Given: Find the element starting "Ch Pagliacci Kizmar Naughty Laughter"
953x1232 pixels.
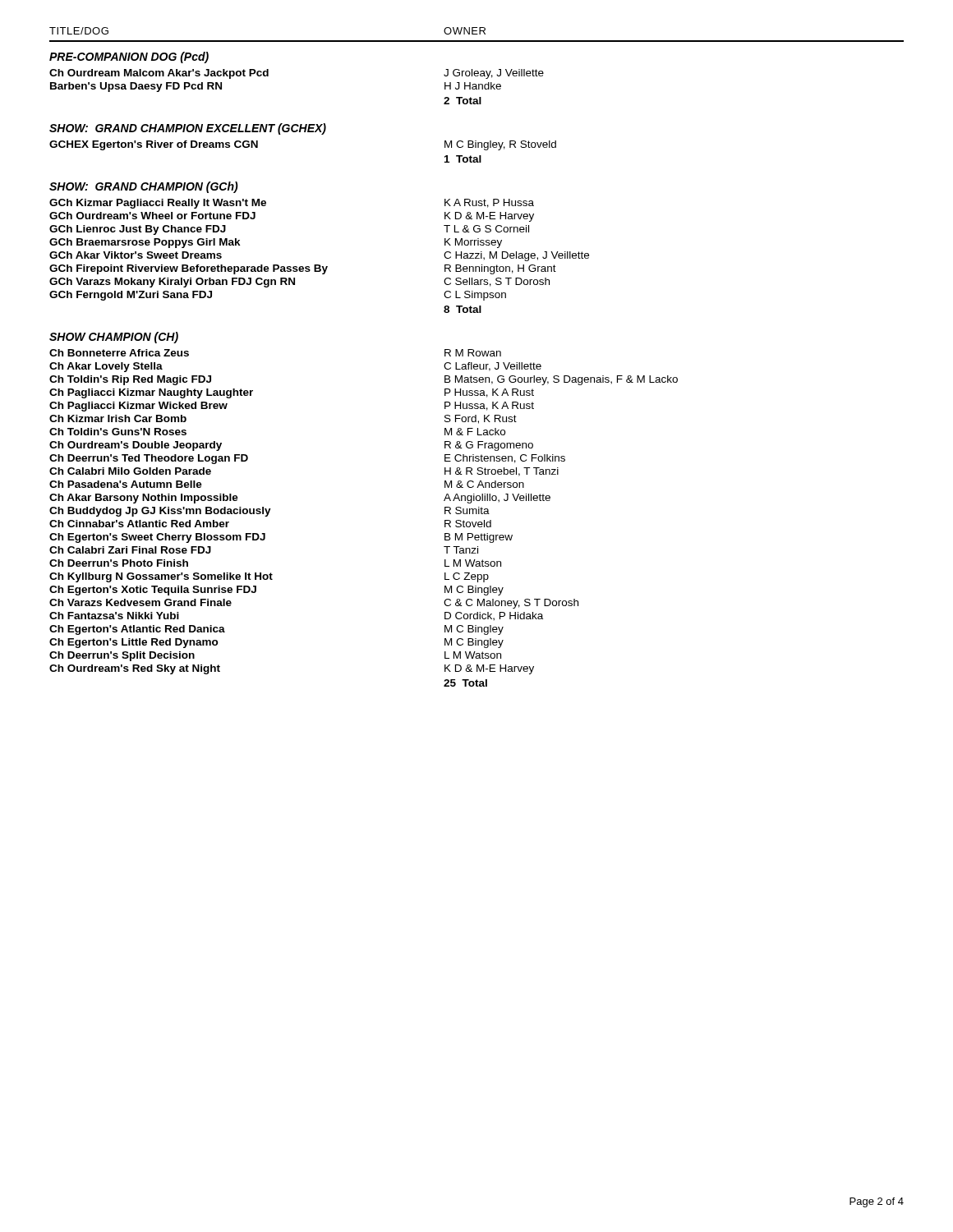Looking at the screenshot, I should 476,392.
